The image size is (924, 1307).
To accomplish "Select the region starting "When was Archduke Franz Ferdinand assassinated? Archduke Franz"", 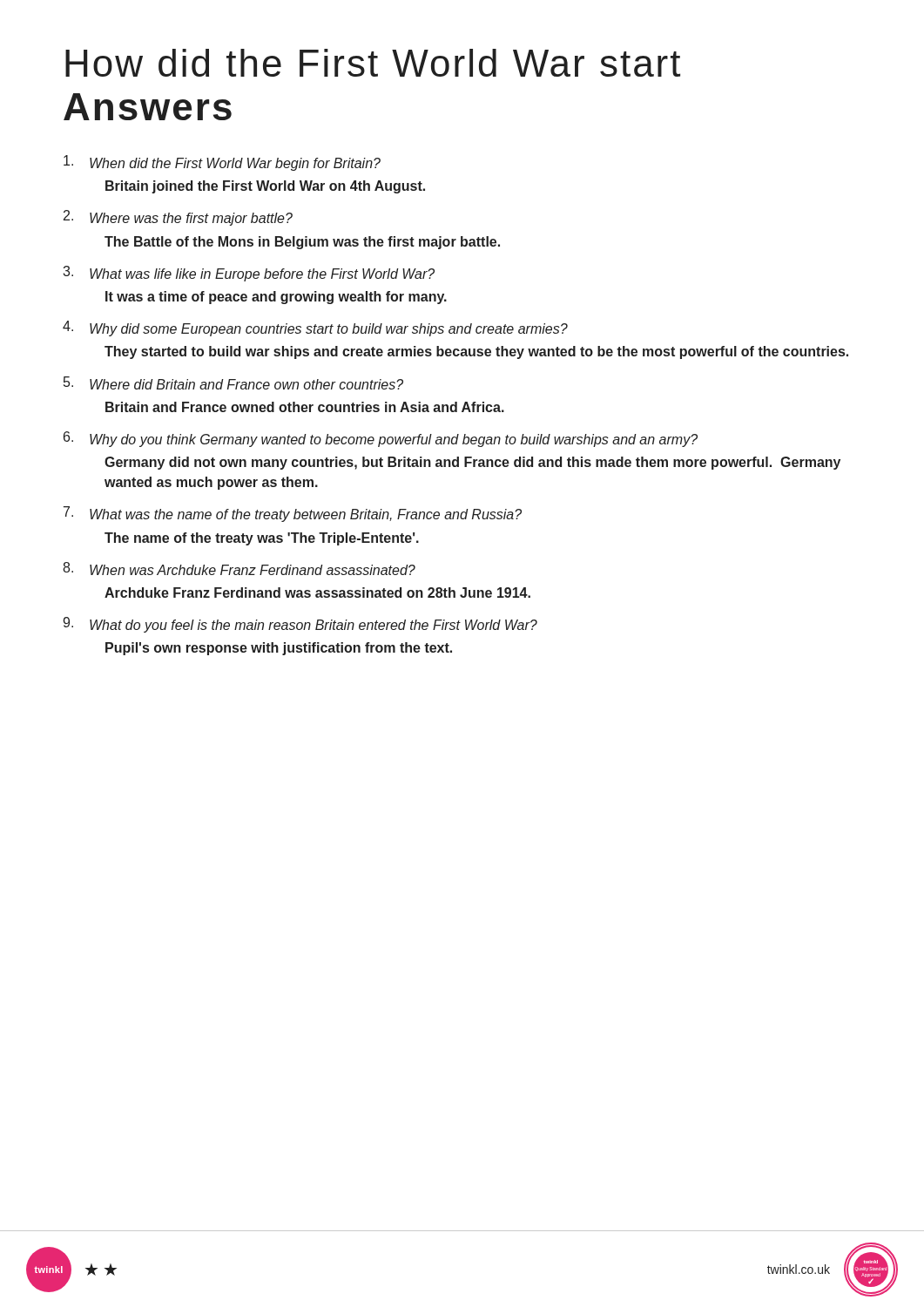I will click(475, 582).
